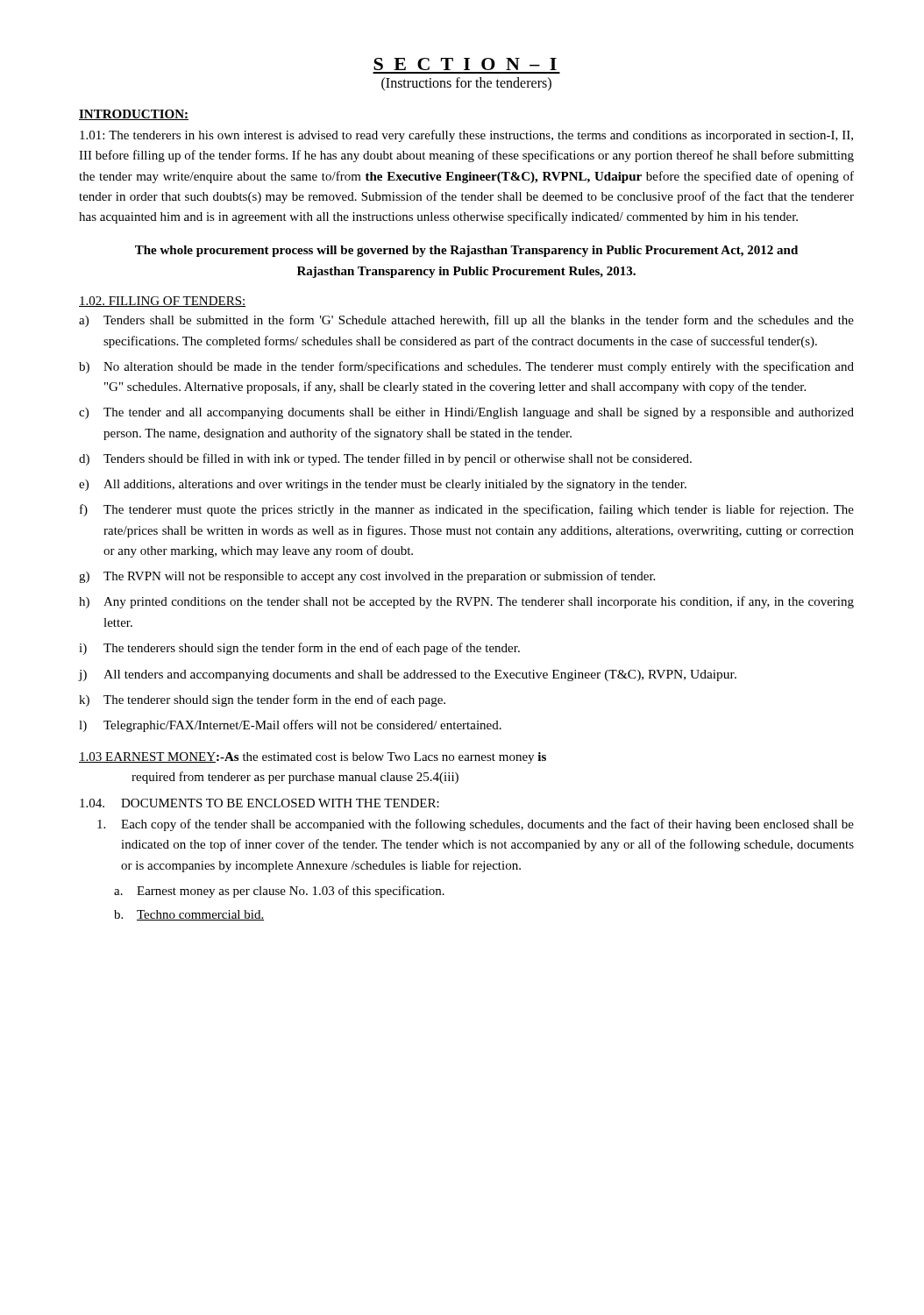Image resolution: width=924 pixels, height=1315 pixels.
Task: Click on the text block with the text "The whole procurement"
Action: pyautogui.click(x=466, y=261)
